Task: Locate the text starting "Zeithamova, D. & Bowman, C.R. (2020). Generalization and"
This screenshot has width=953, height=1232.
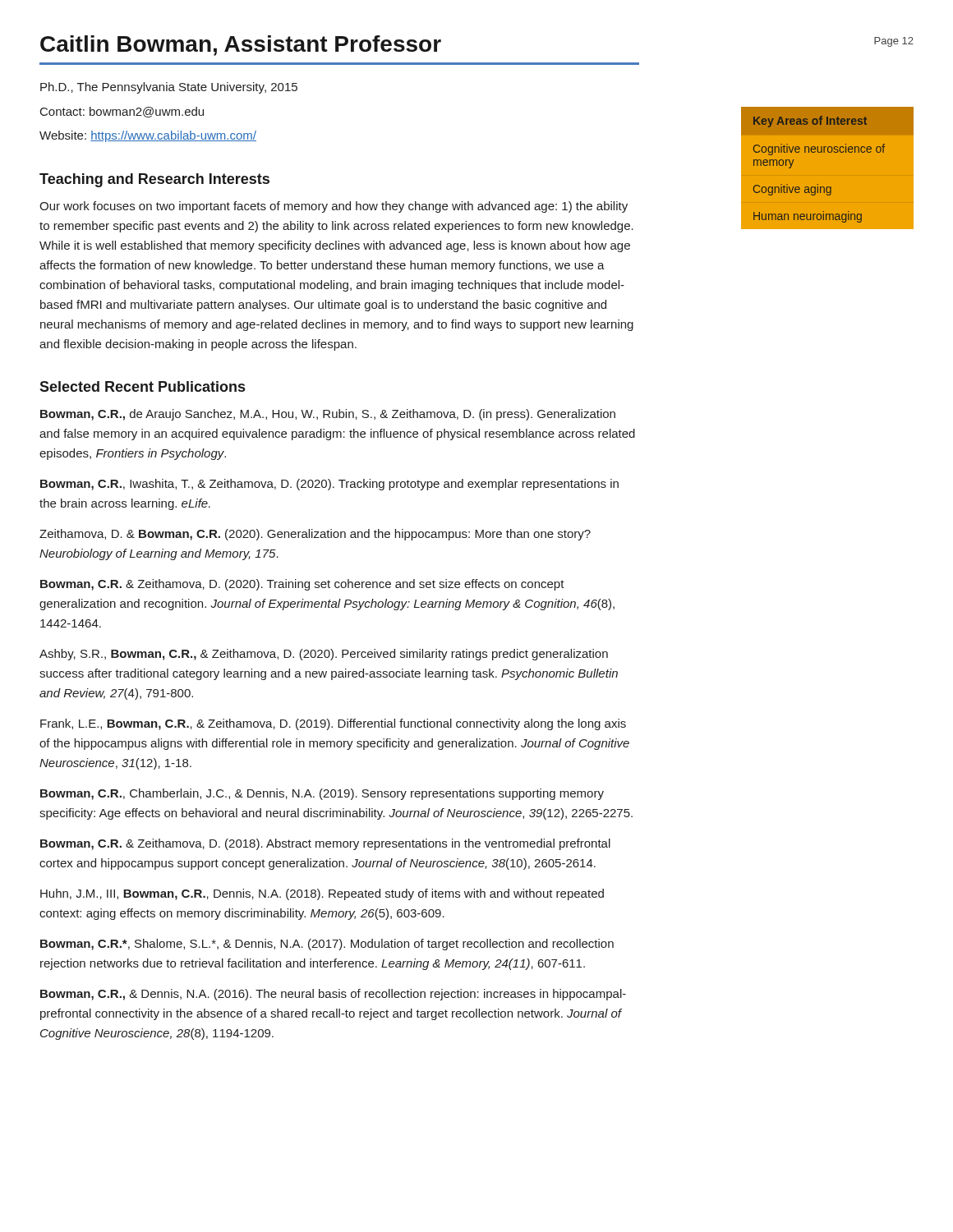Action: click(x=315, y=543)
